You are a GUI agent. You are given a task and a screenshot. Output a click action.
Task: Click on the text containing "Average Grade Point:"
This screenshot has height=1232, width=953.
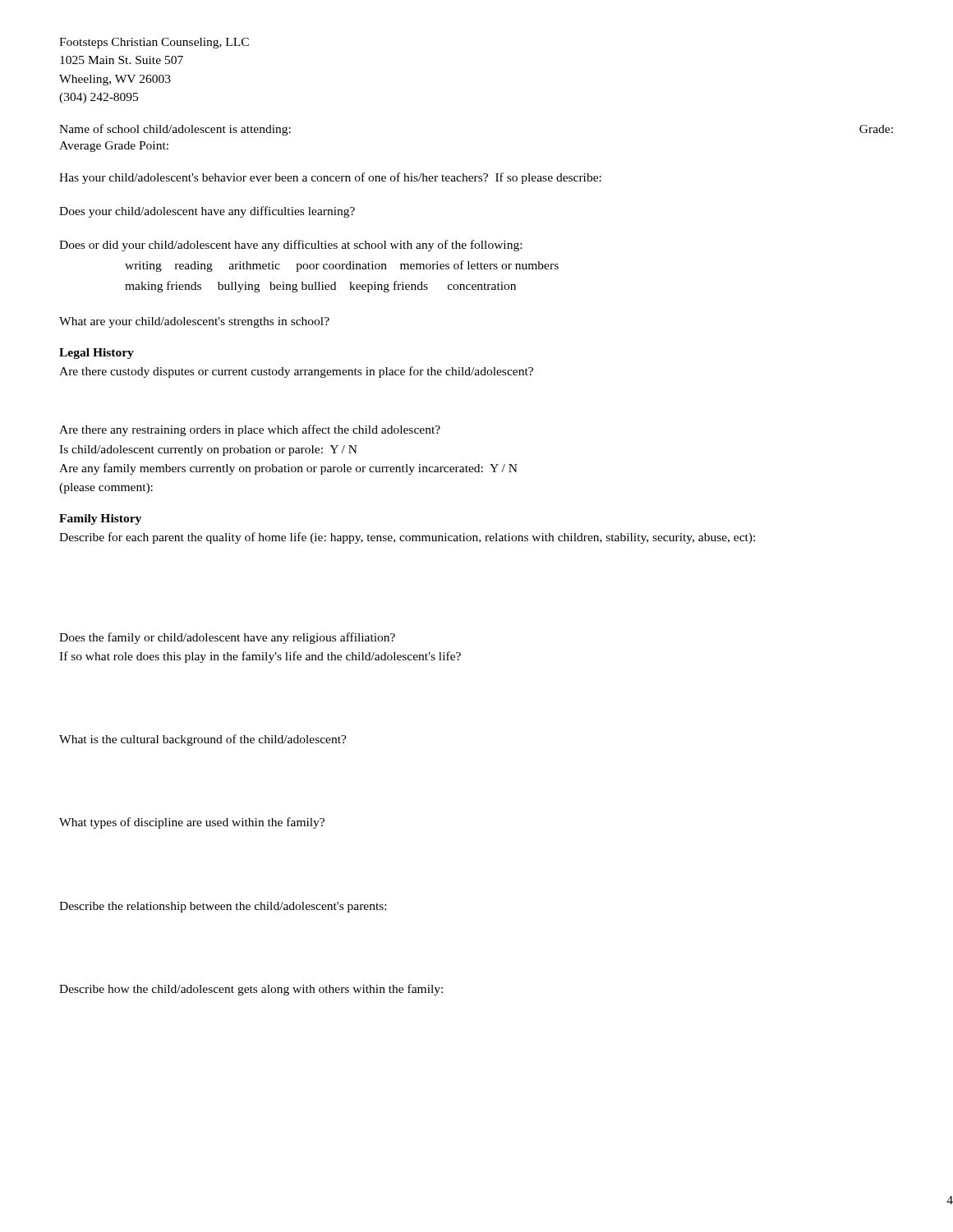(114, 145)
